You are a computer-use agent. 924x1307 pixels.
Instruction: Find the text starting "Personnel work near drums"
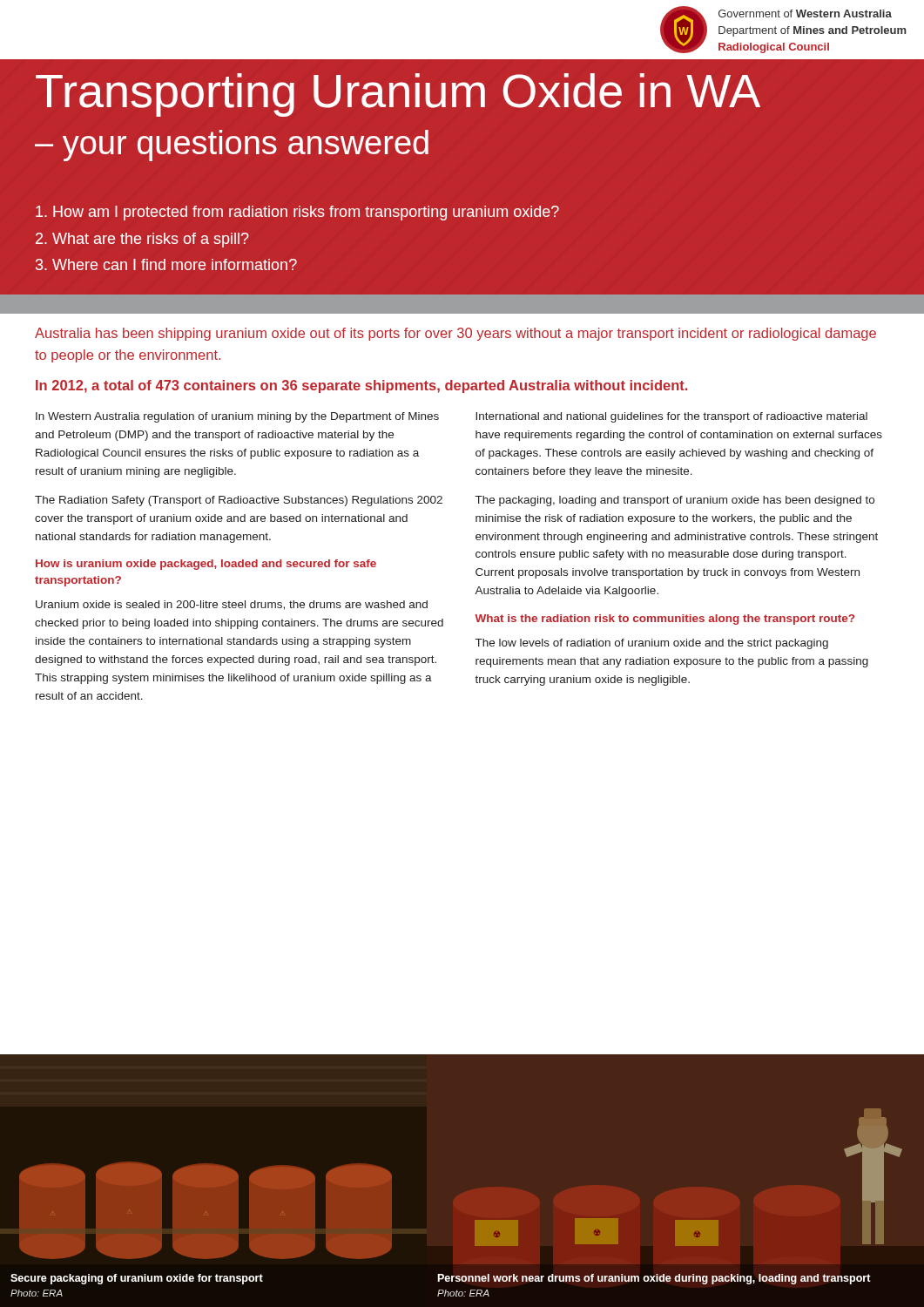[654, 1278]
